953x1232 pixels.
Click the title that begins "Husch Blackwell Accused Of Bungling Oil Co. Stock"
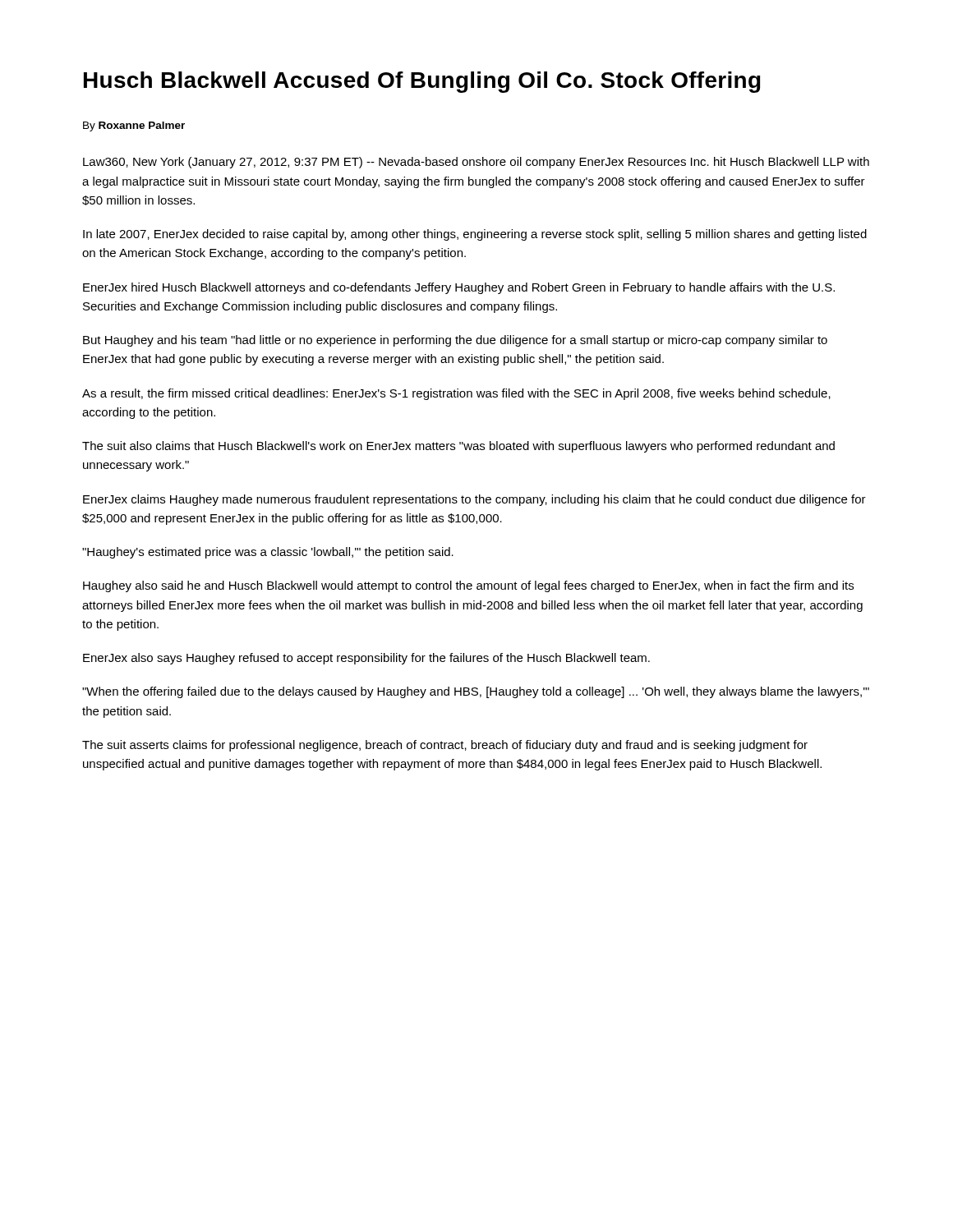[422, 80]
